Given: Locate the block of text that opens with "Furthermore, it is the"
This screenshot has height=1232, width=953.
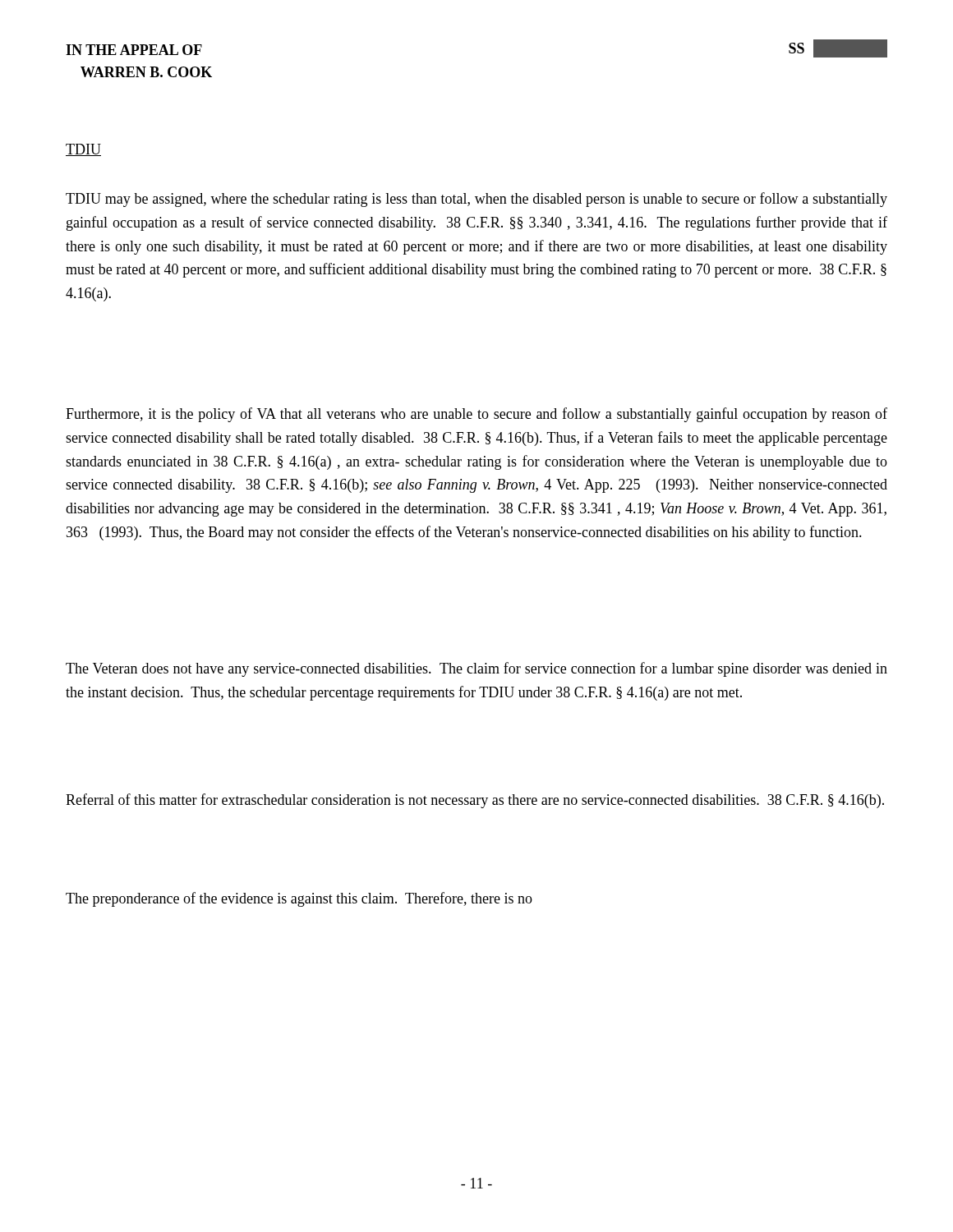Looking at the screenshot, I should 476,473.
